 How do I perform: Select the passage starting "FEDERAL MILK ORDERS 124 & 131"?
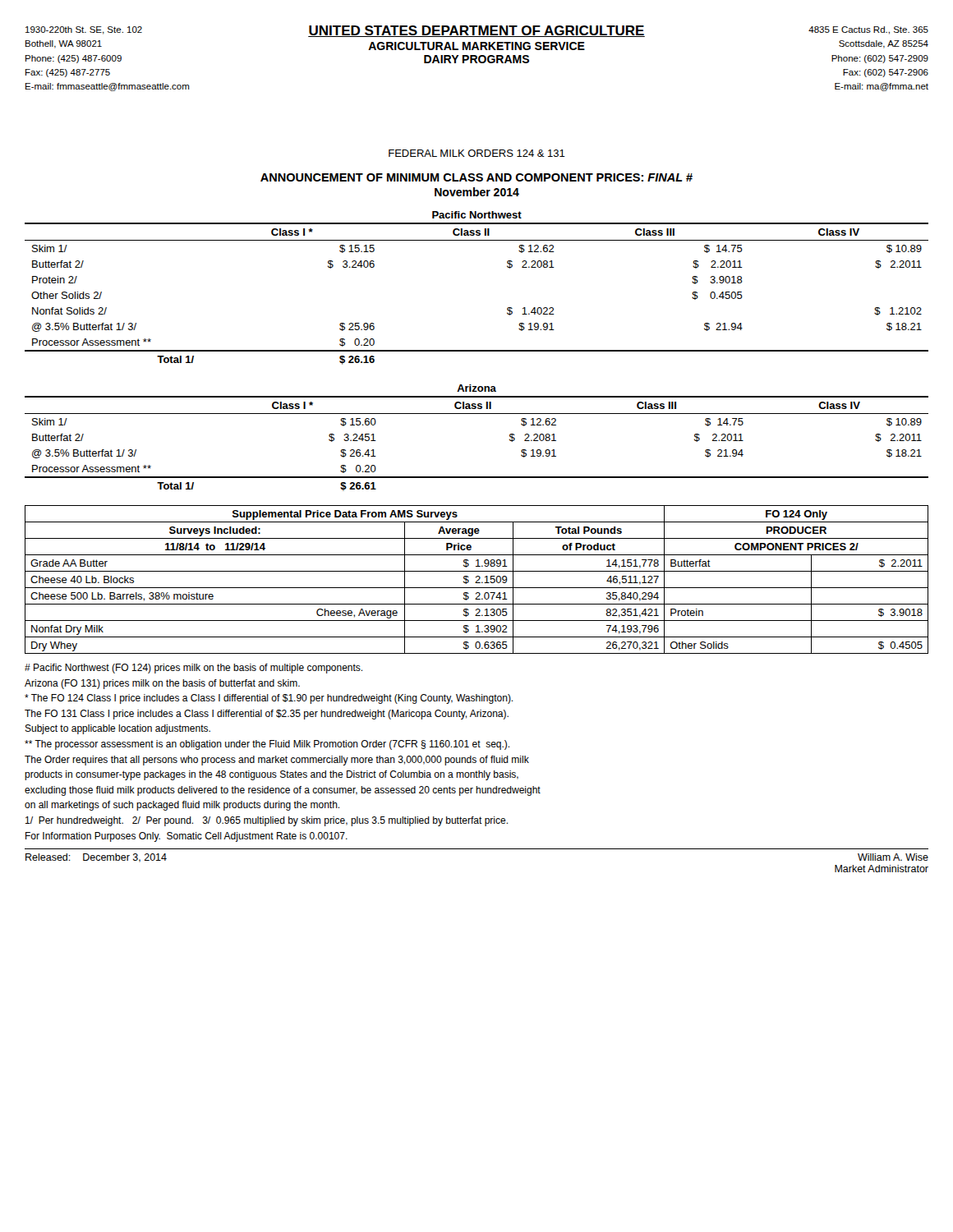pyautogui.click(x=476, y=153)
